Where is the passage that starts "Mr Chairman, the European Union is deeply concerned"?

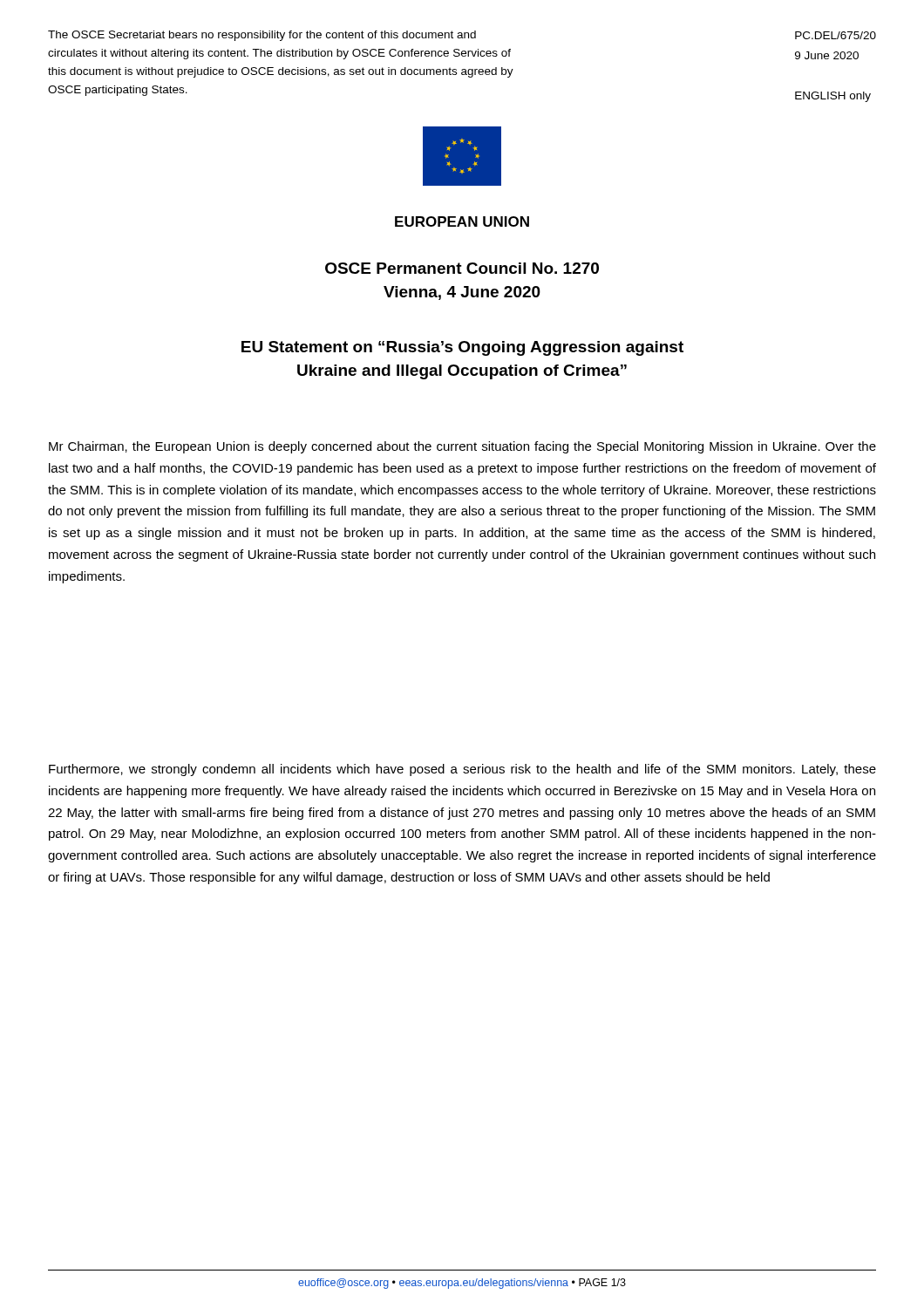(x=462, y=511)
